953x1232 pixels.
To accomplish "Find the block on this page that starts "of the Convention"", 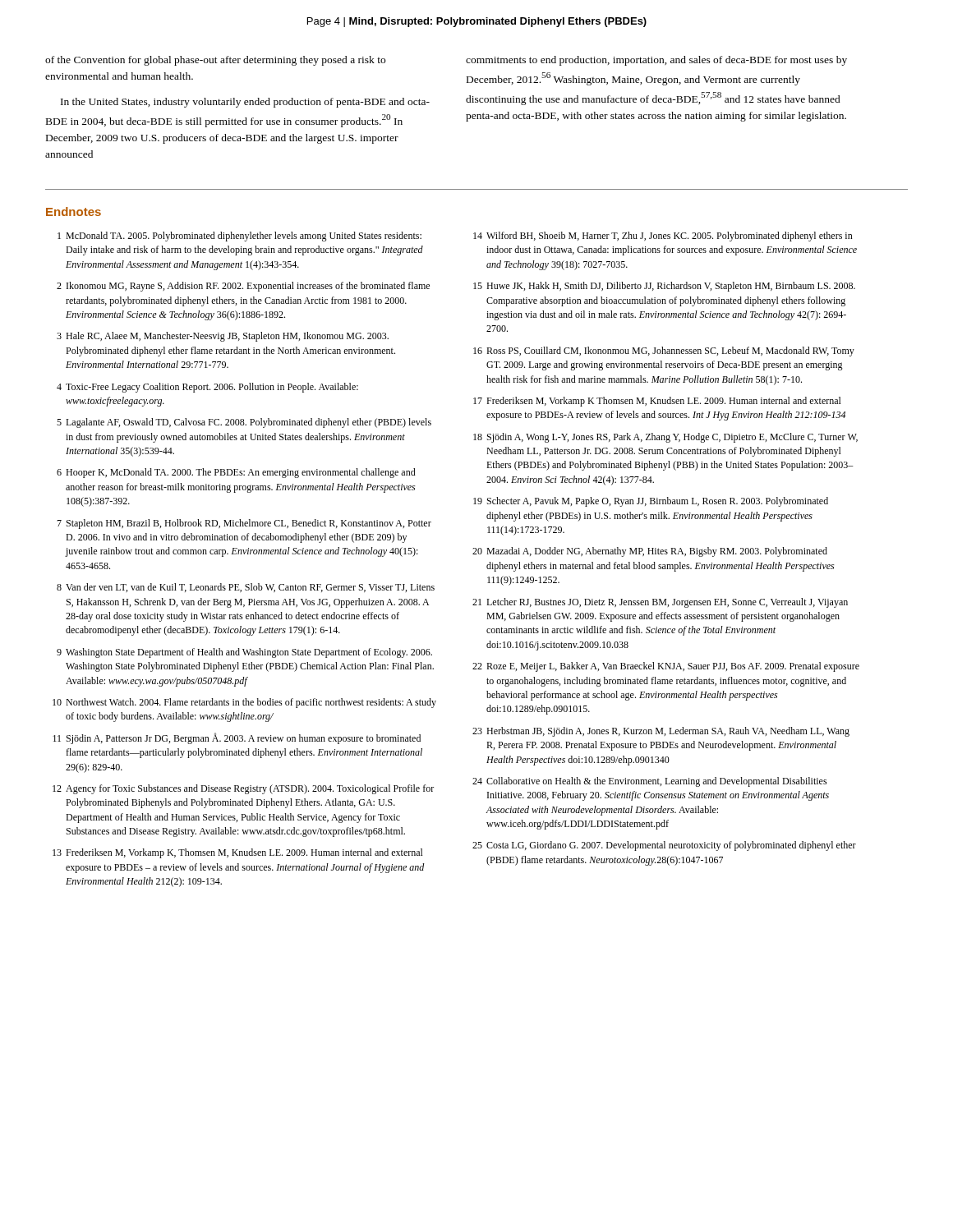I will 242,107.
